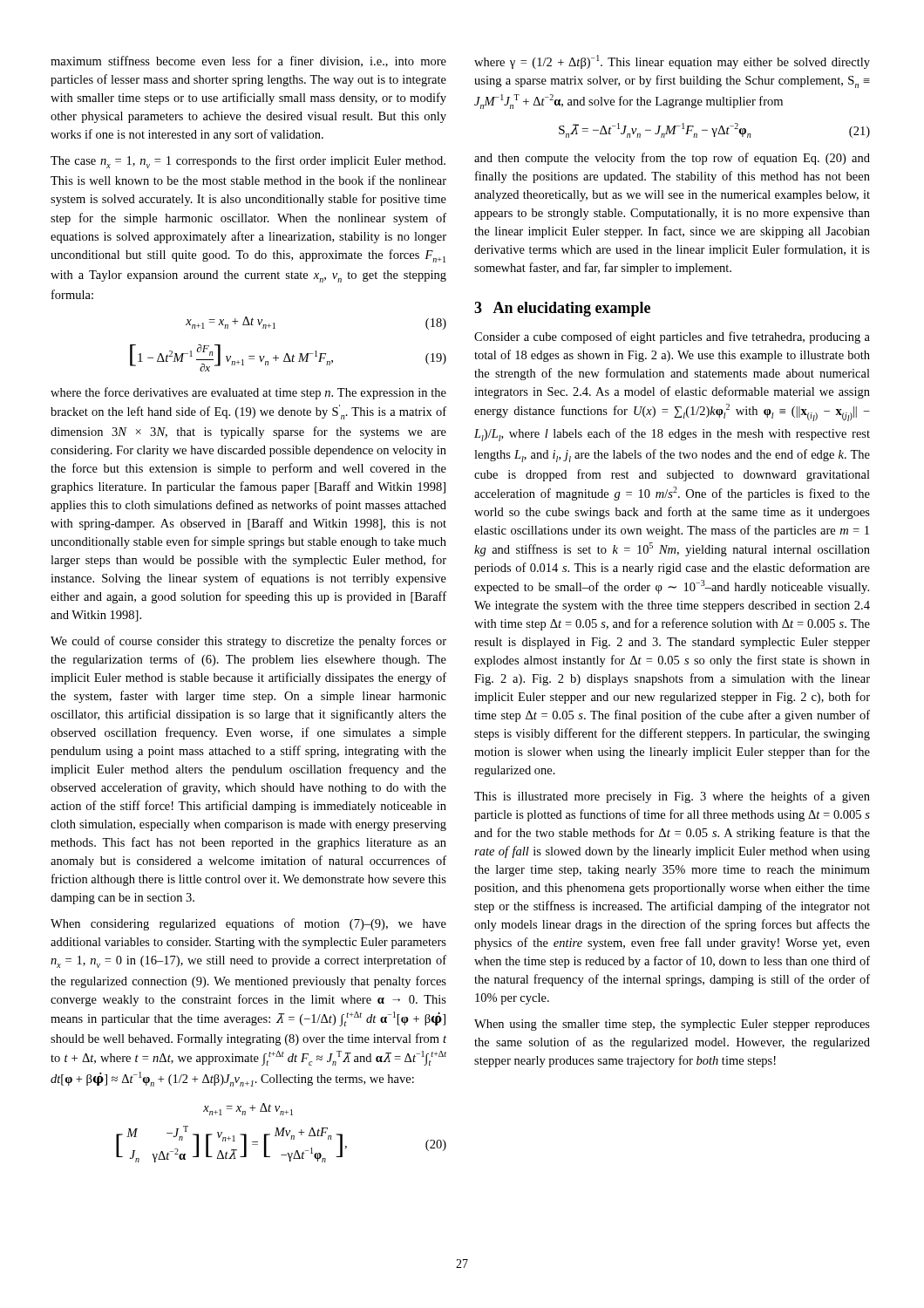The image size is (924, 1308).
Task: Click the passage that begins "This is illustrated"
Action: [672, 897]
